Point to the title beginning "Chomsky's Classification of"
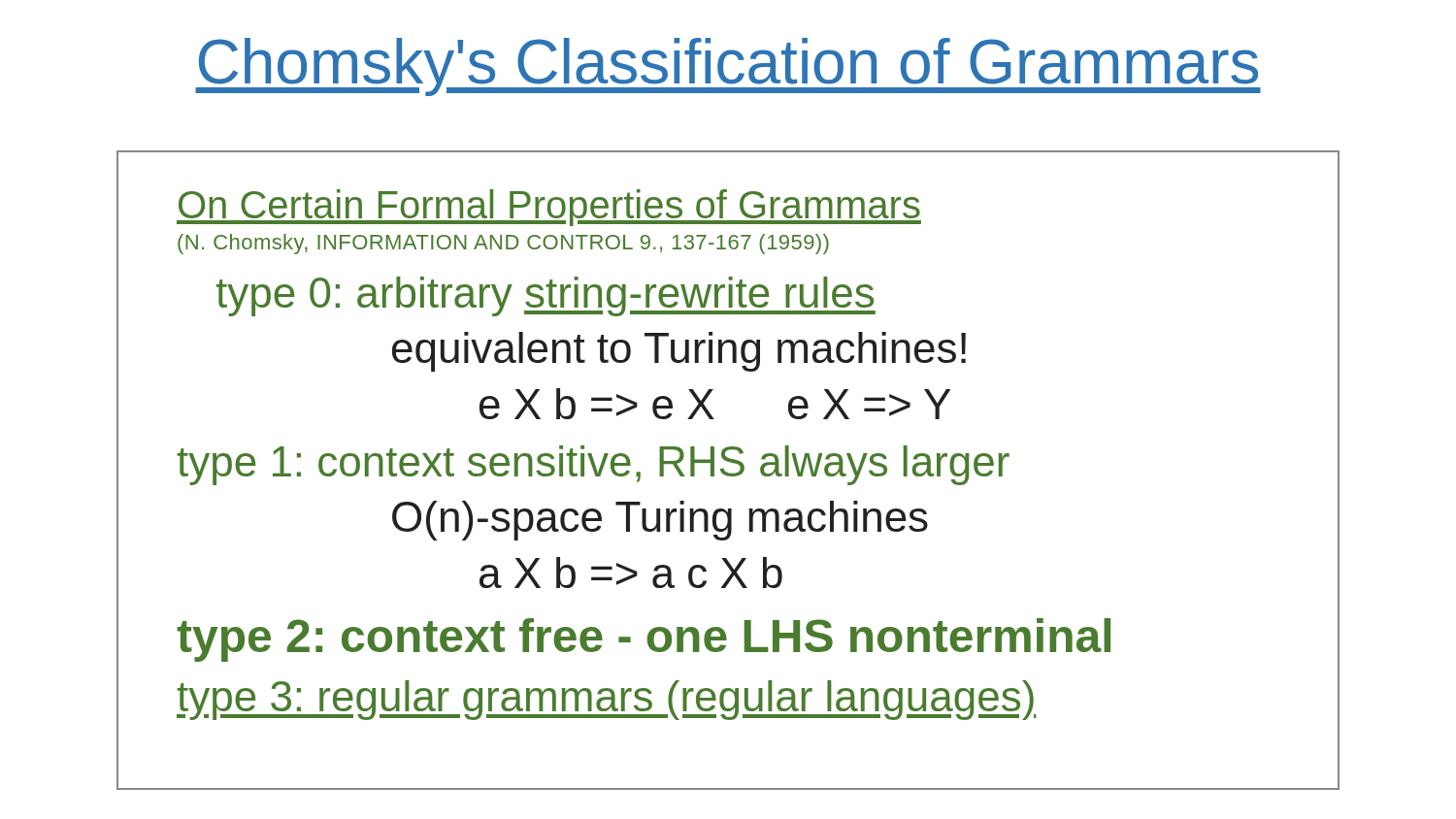This screenshot has width=1456, height=819. click(x=728, y=63)
